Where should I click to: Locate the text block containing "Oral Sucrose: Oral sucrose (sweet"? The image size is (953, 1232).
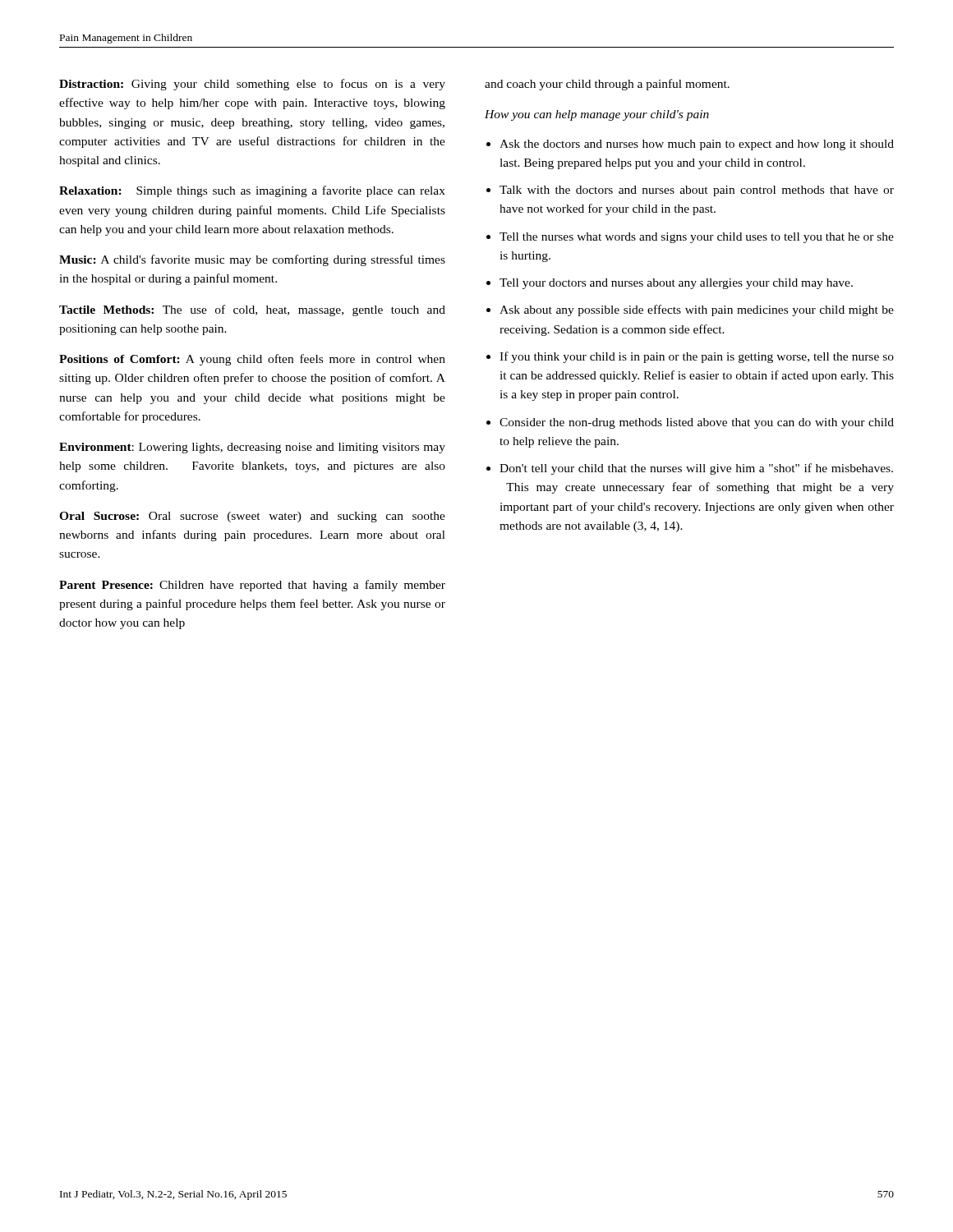pos(252,534)
